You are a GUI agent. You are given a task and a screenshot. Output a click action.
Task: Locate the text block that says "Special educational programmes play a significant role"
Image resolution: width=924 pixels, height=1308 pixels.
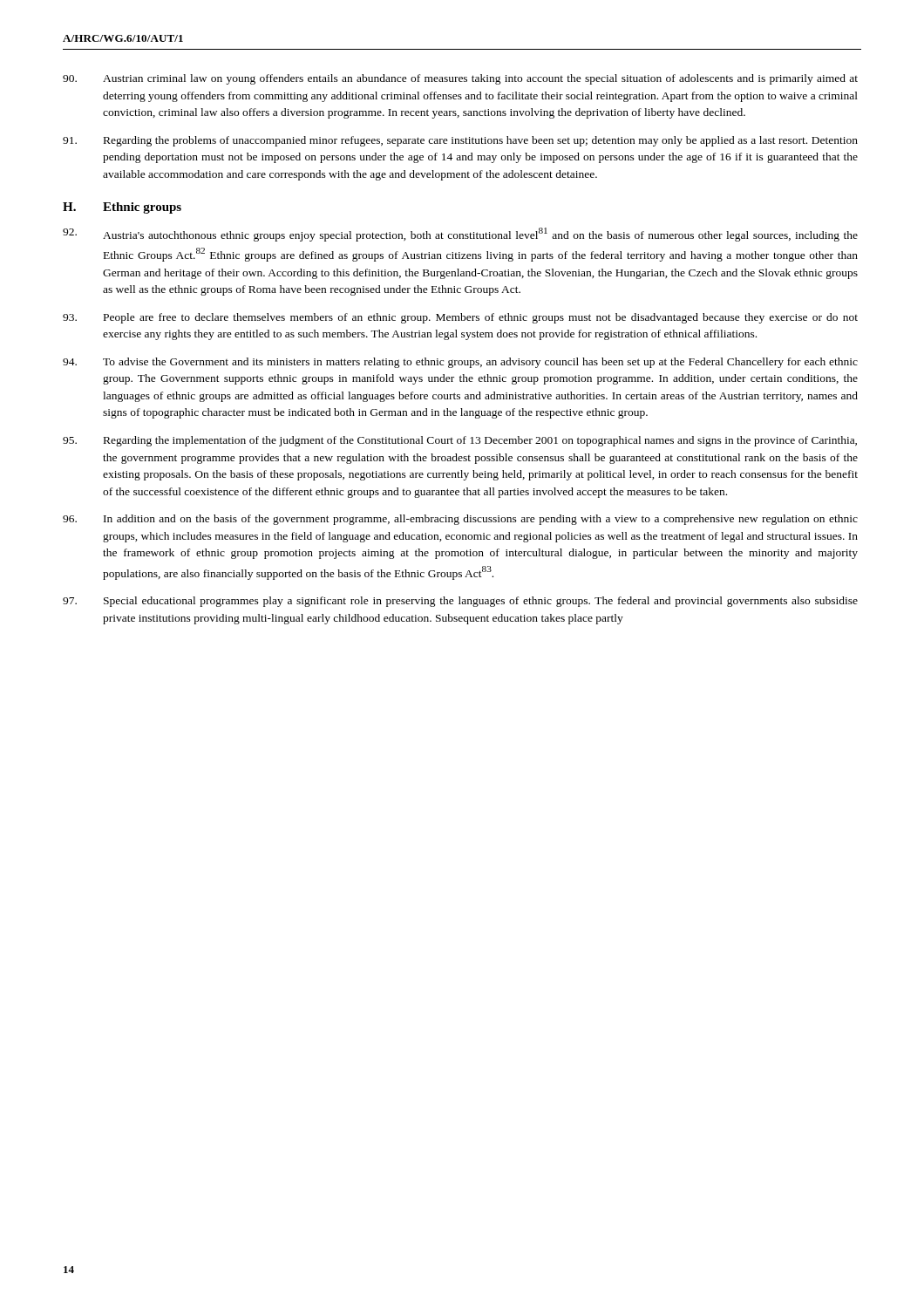pos(460,609)
